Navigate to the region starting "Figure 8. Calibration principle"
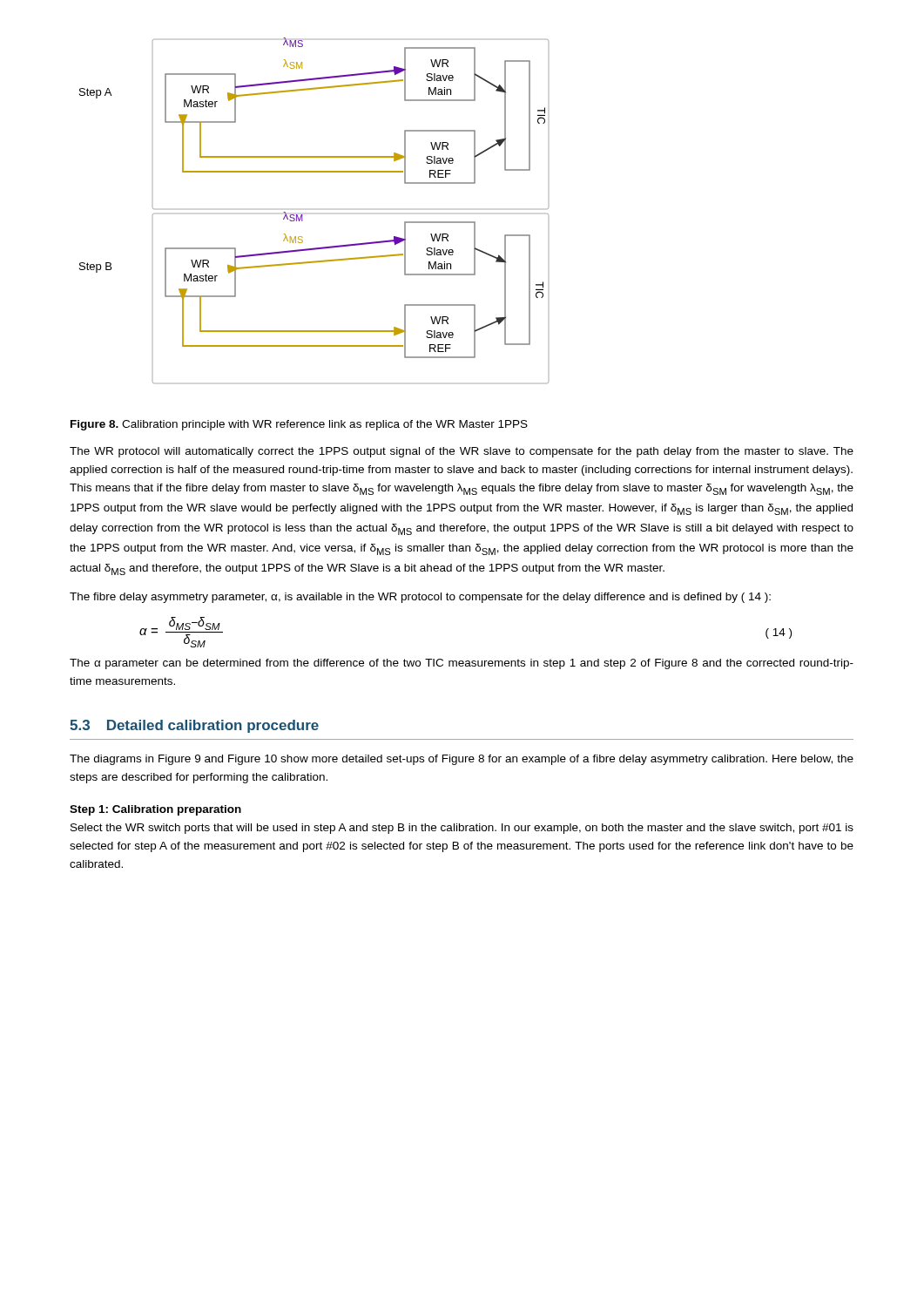The width and height of the screenshot is (924, 1307). 299,424
